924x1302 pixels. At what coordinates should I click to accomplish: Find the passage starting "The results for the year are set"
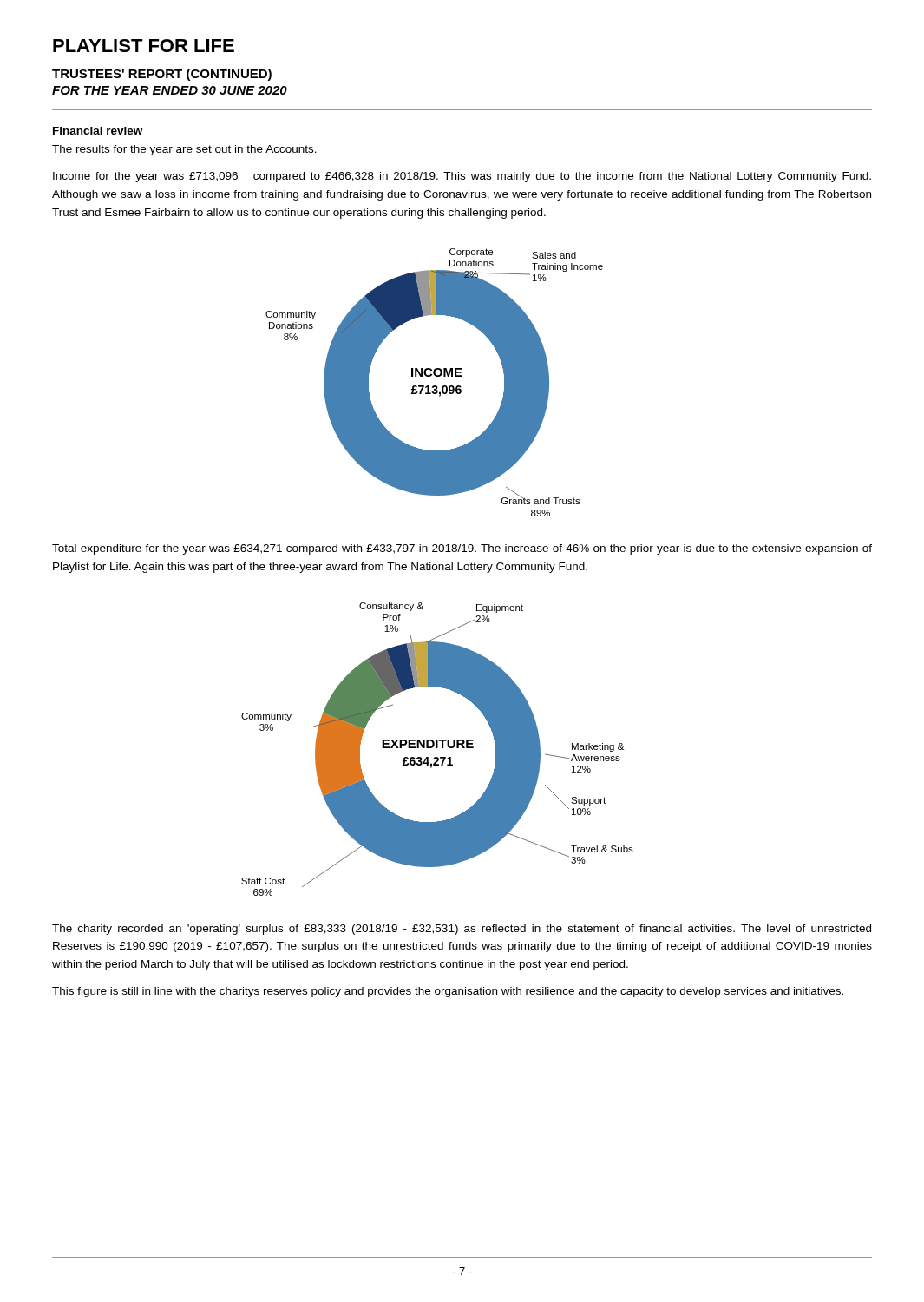(185, 149)
